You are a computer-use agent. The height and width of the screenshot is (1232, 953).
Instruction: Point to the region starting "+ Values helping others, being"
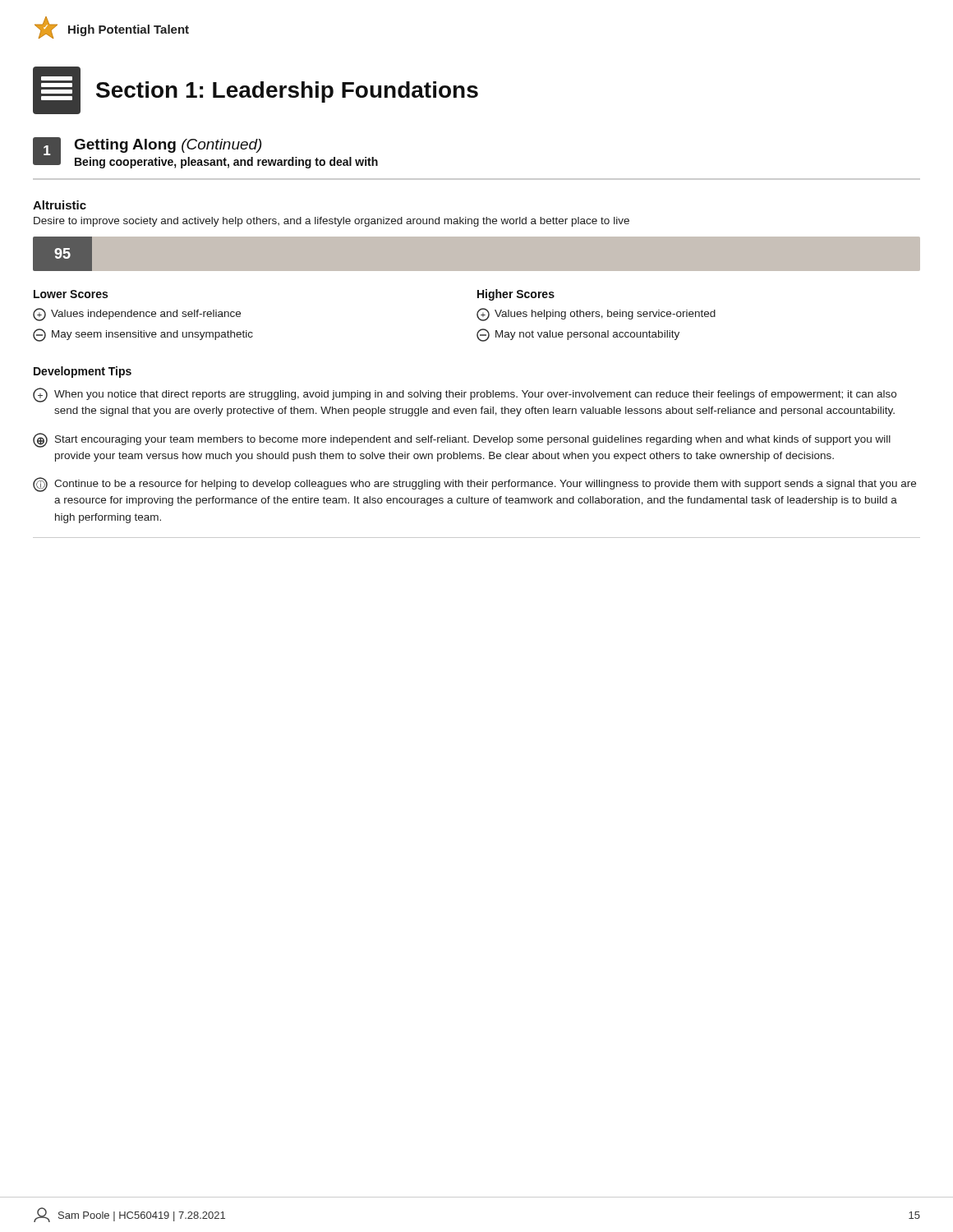[x=596, y=315]
